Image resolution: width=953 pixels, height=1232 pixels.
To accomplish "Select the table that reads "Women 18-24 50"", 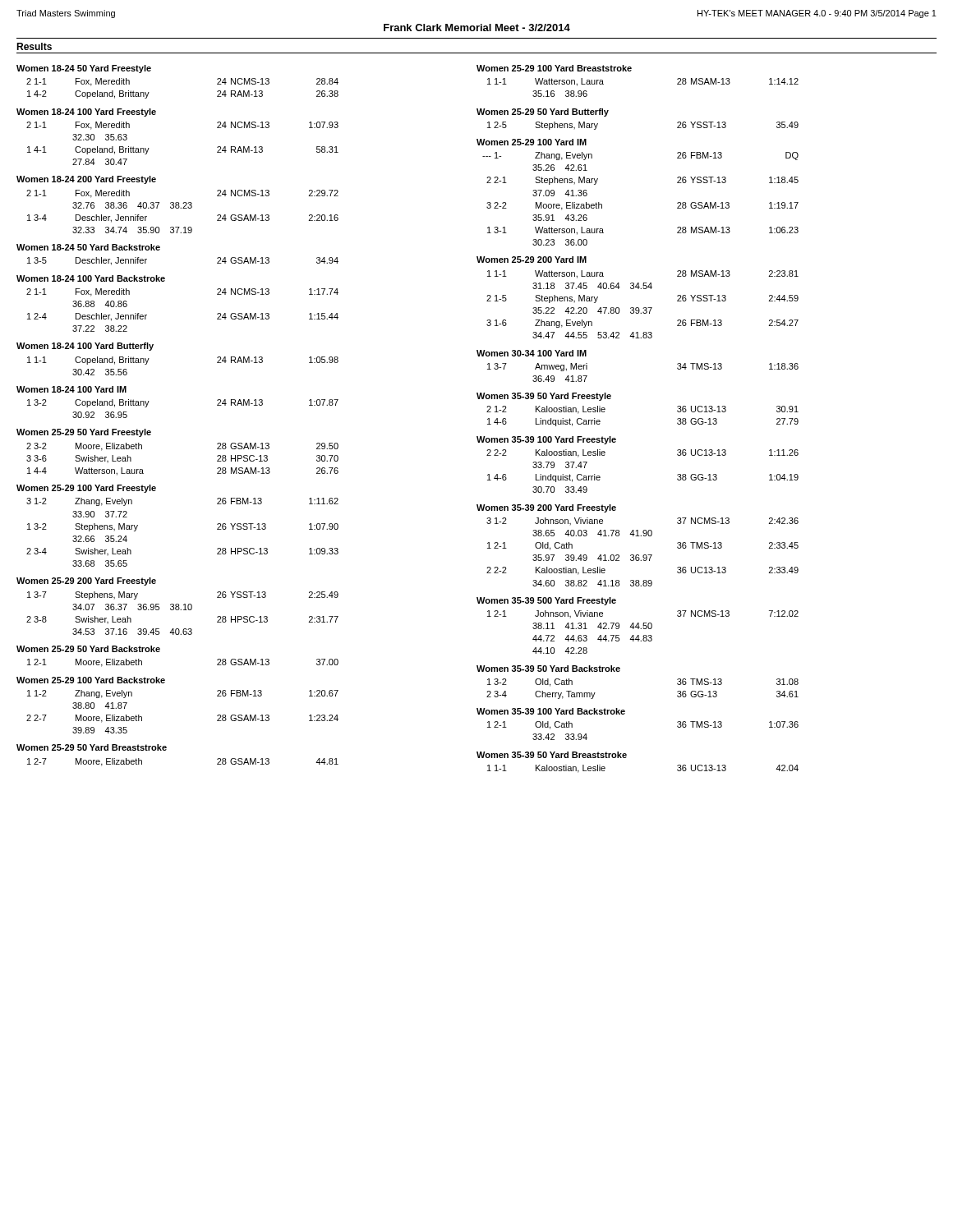I will 238,415.
